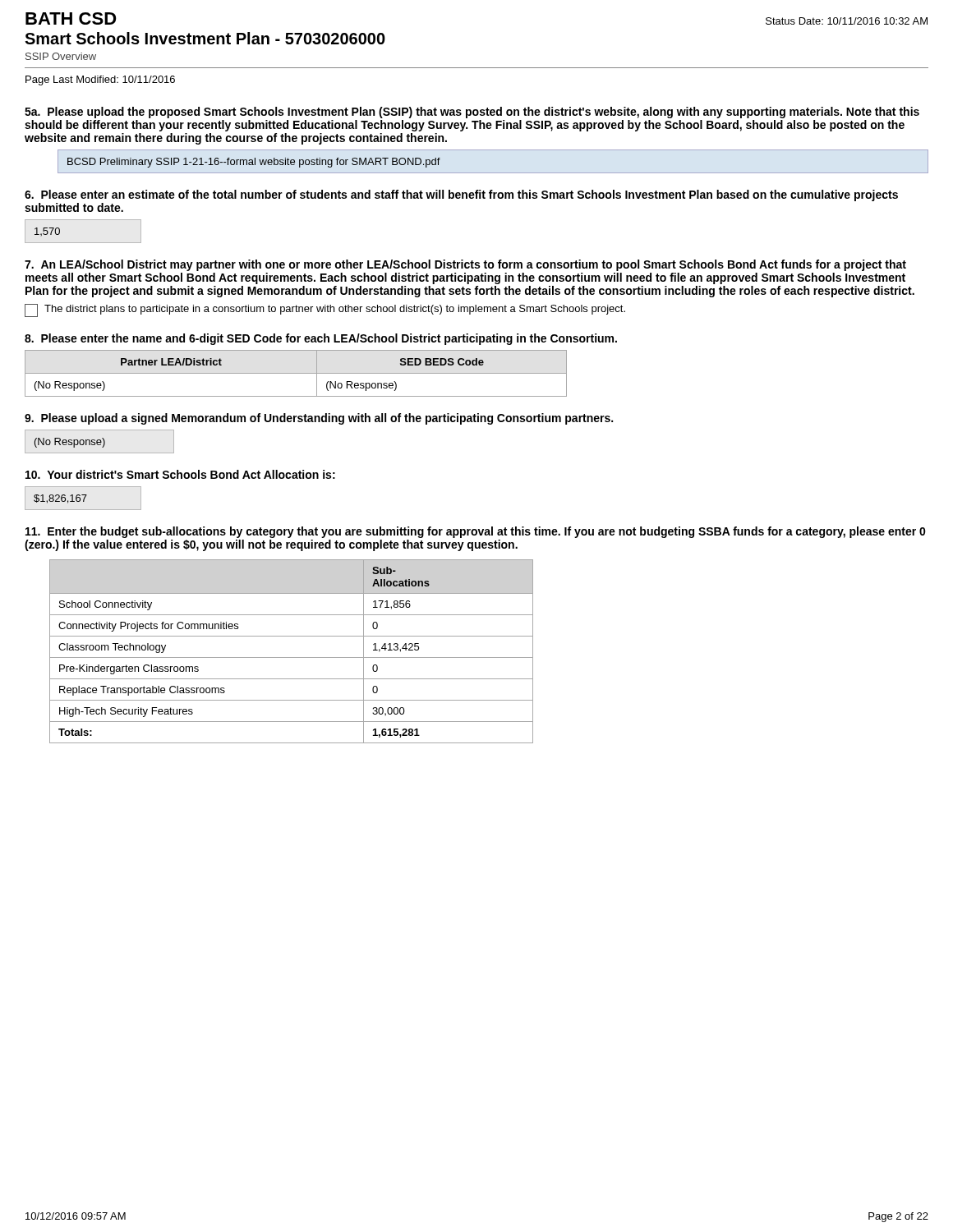
Task: Locate the table with the text "School Connectivity"
Action: click(489, 651)
